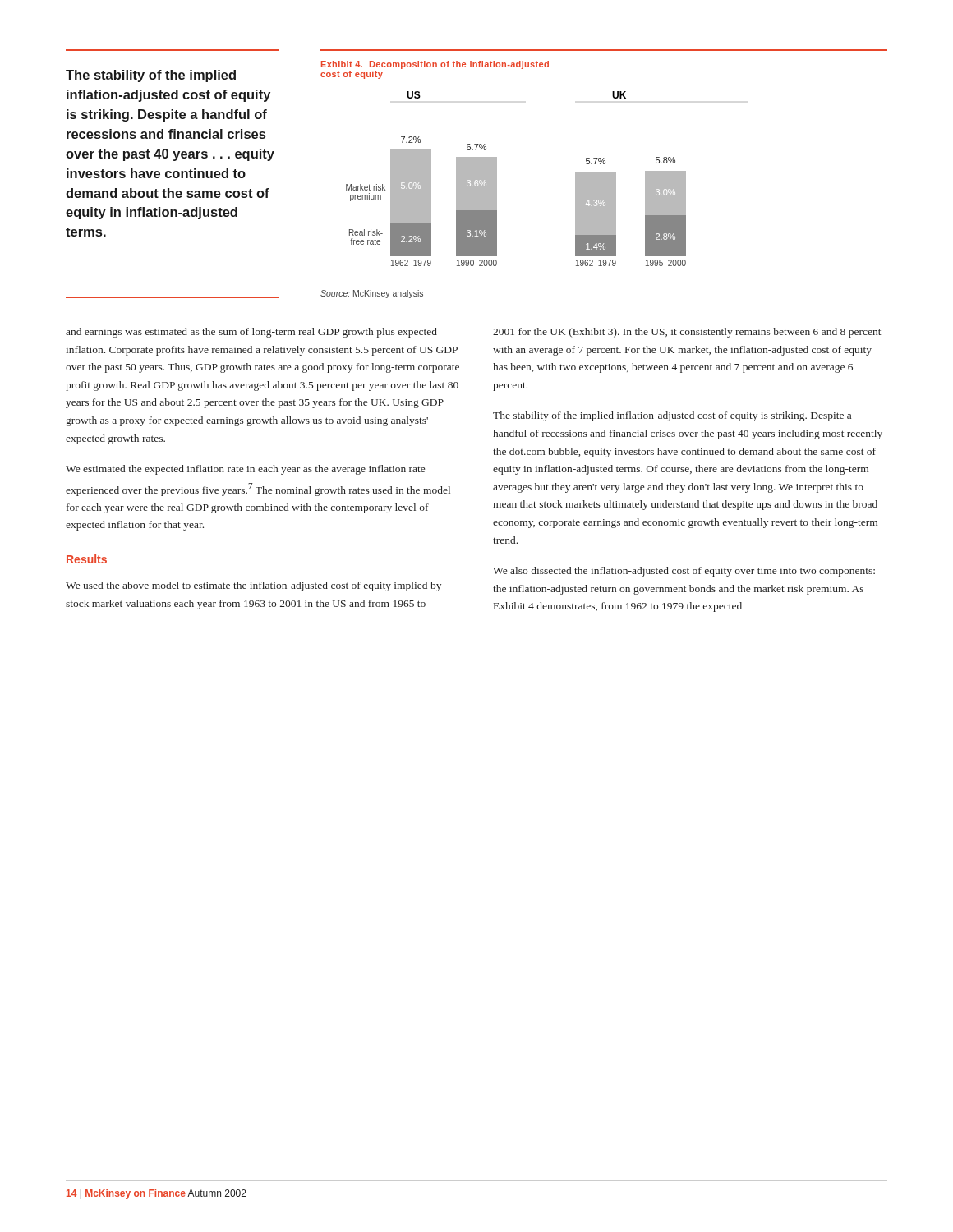The height and width of the screenshot is (1232, 953).
Task: Locate the text block containing "and earnings was estimated as the sum"
Action: click(x=263, y=385)
